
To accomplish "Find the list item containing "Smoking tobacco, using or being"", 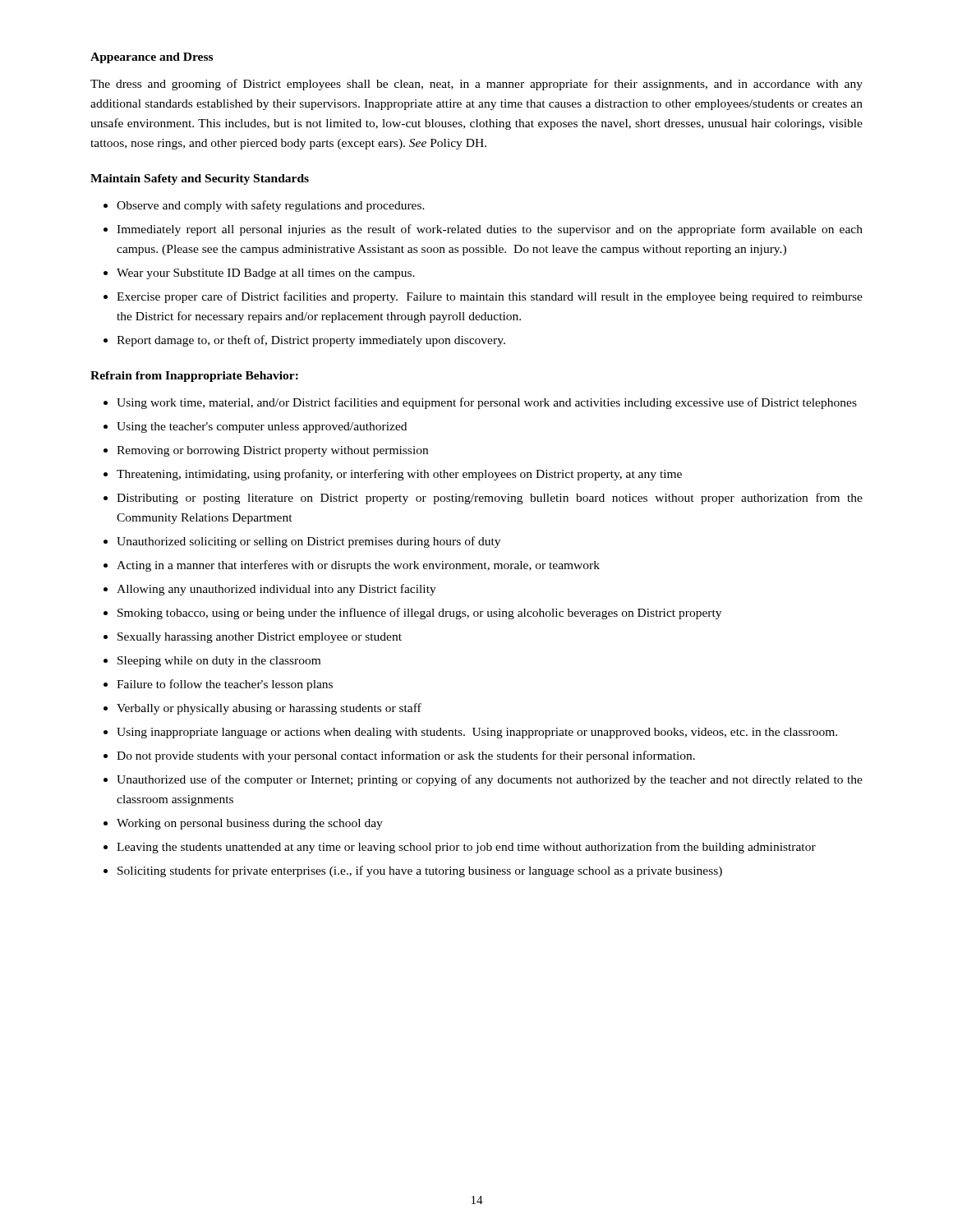I will [x=419, y=613].
